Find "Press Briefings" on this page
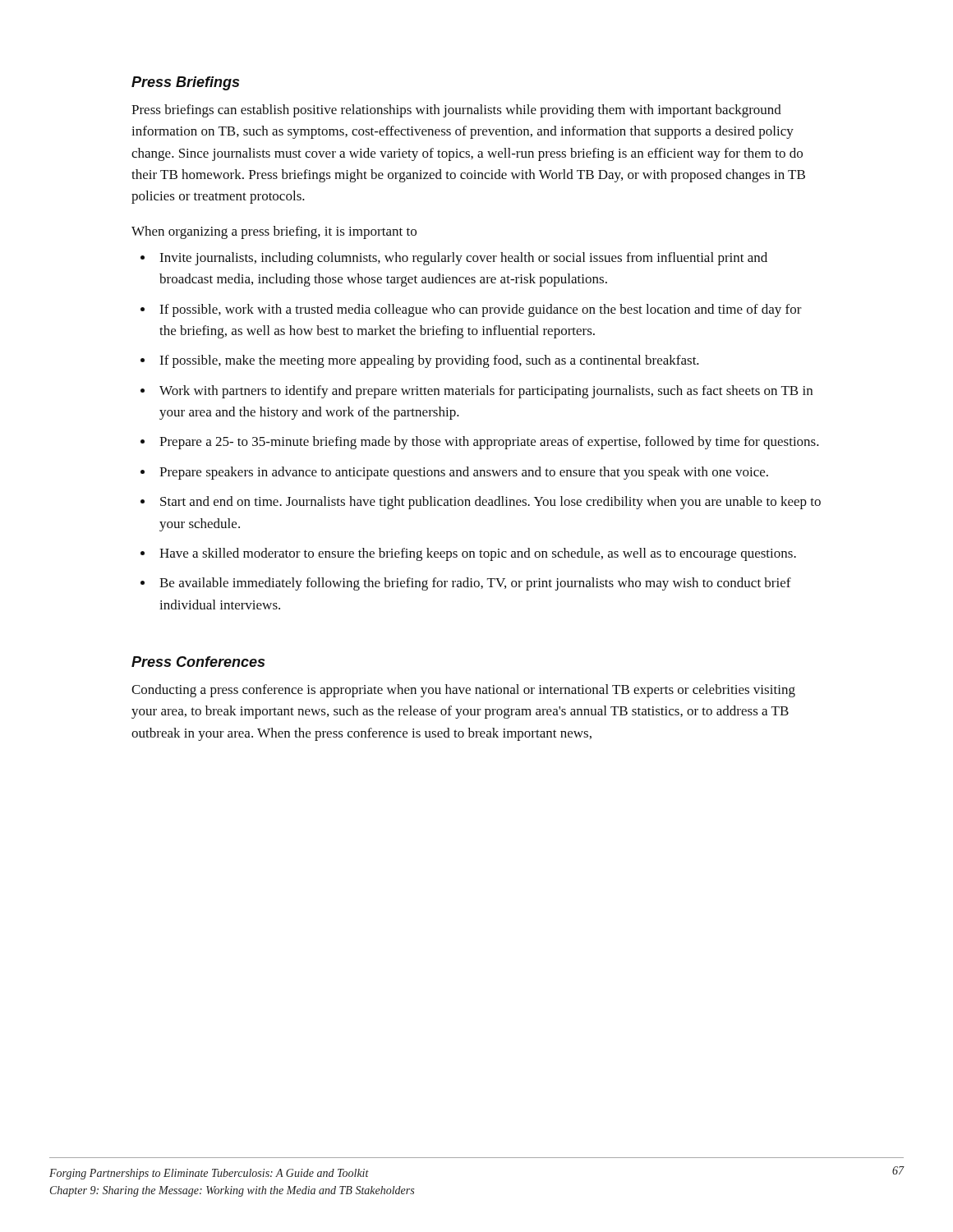Image resolution: width=953 pixels, height=1232 pixels. pos(186,83)
